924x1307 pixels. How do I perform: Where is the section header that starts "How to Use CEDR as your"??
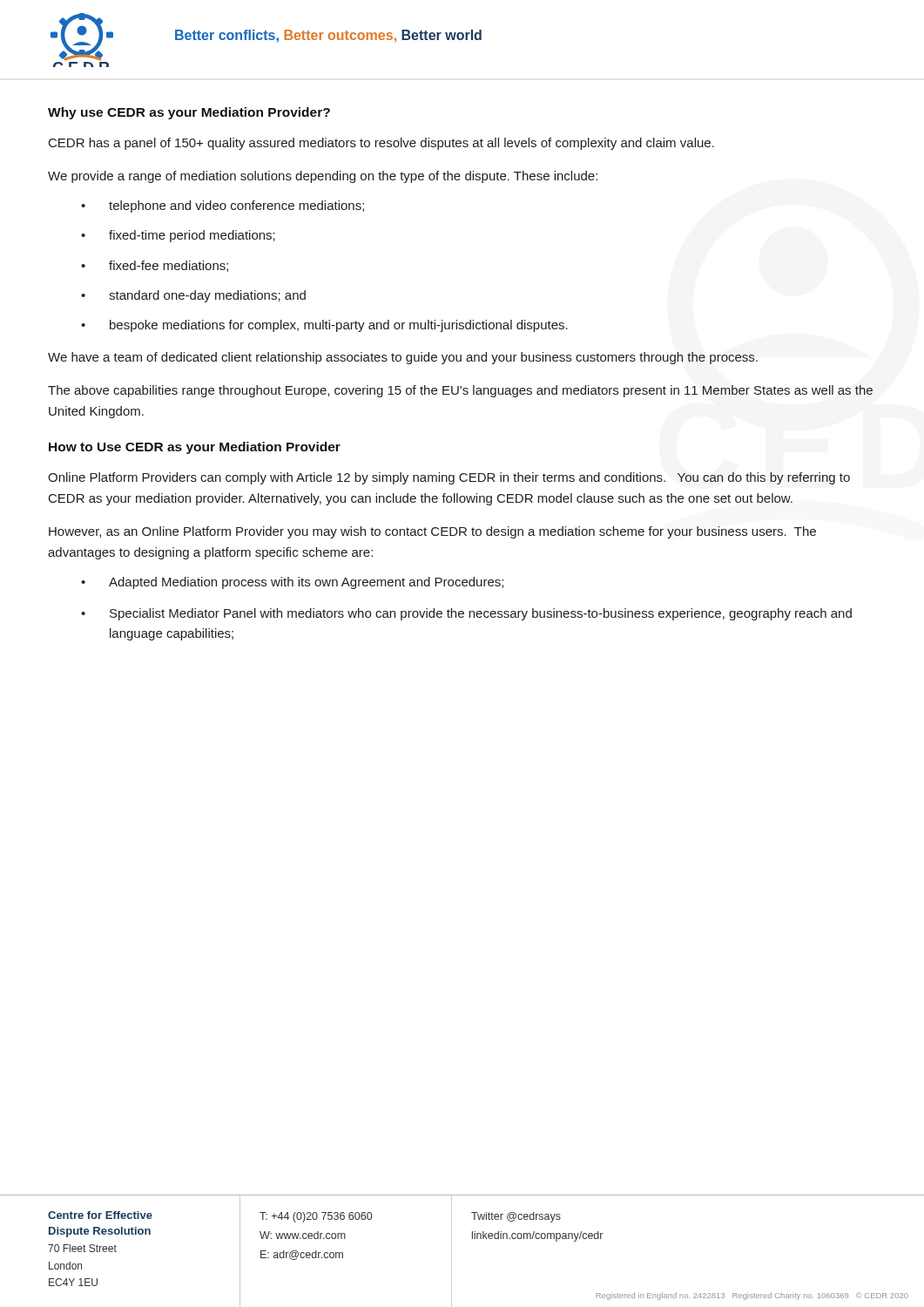[194, 447]
